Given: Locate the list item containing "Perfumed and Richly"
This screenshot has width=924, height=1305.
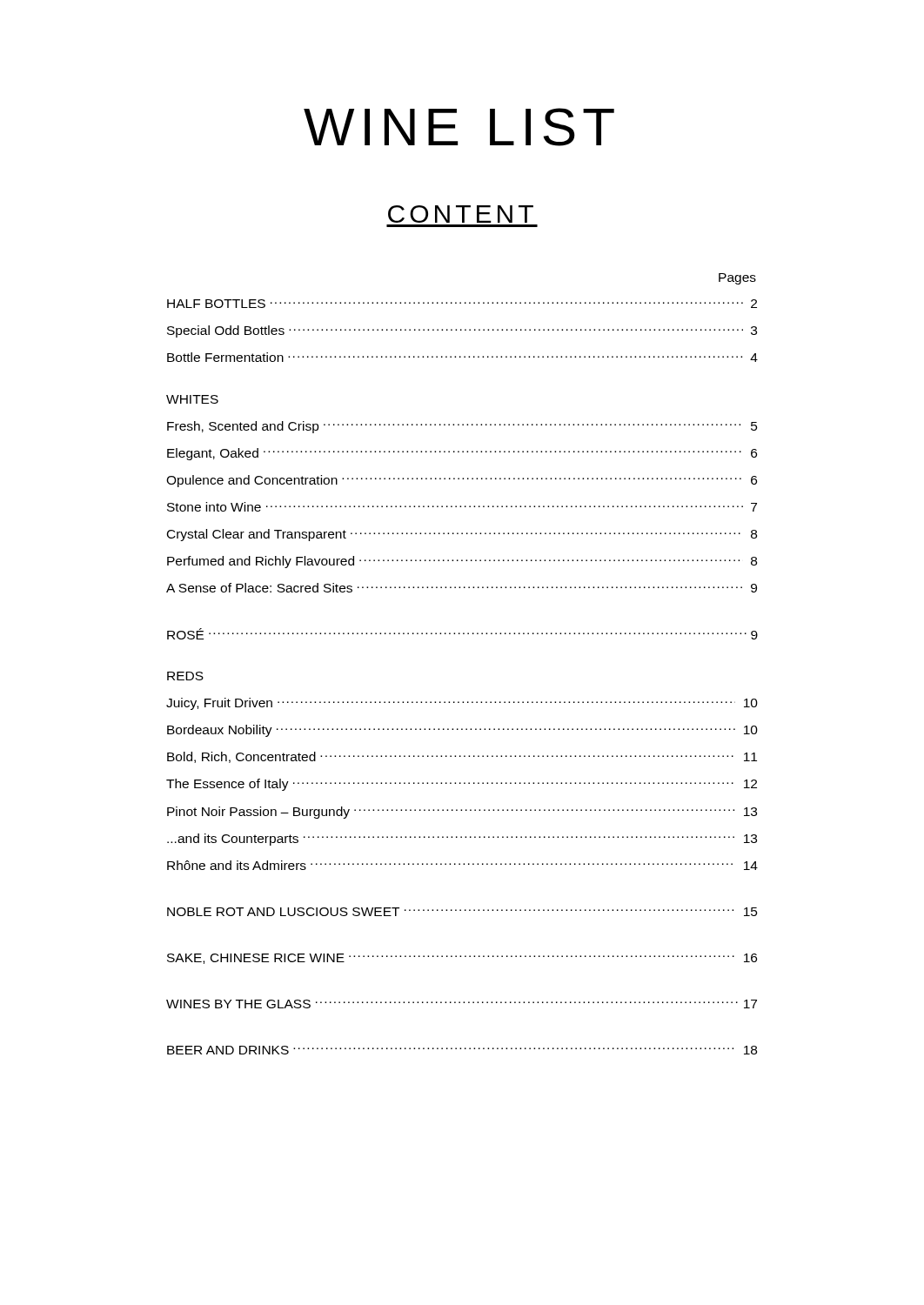Looking at the screenshot, I should coord(462,559).
